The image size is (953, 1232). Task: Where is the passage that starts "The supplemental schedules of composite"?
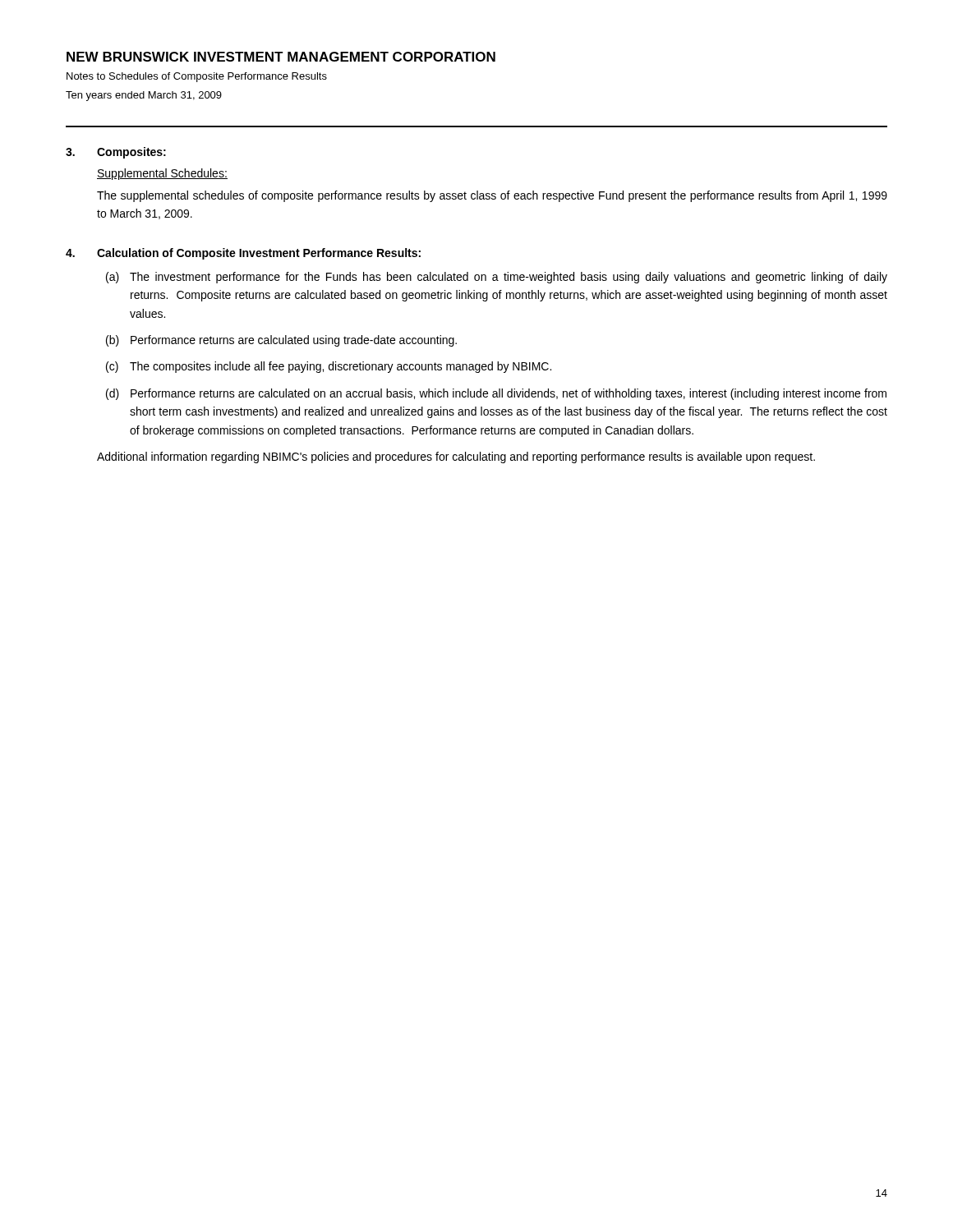492,205
